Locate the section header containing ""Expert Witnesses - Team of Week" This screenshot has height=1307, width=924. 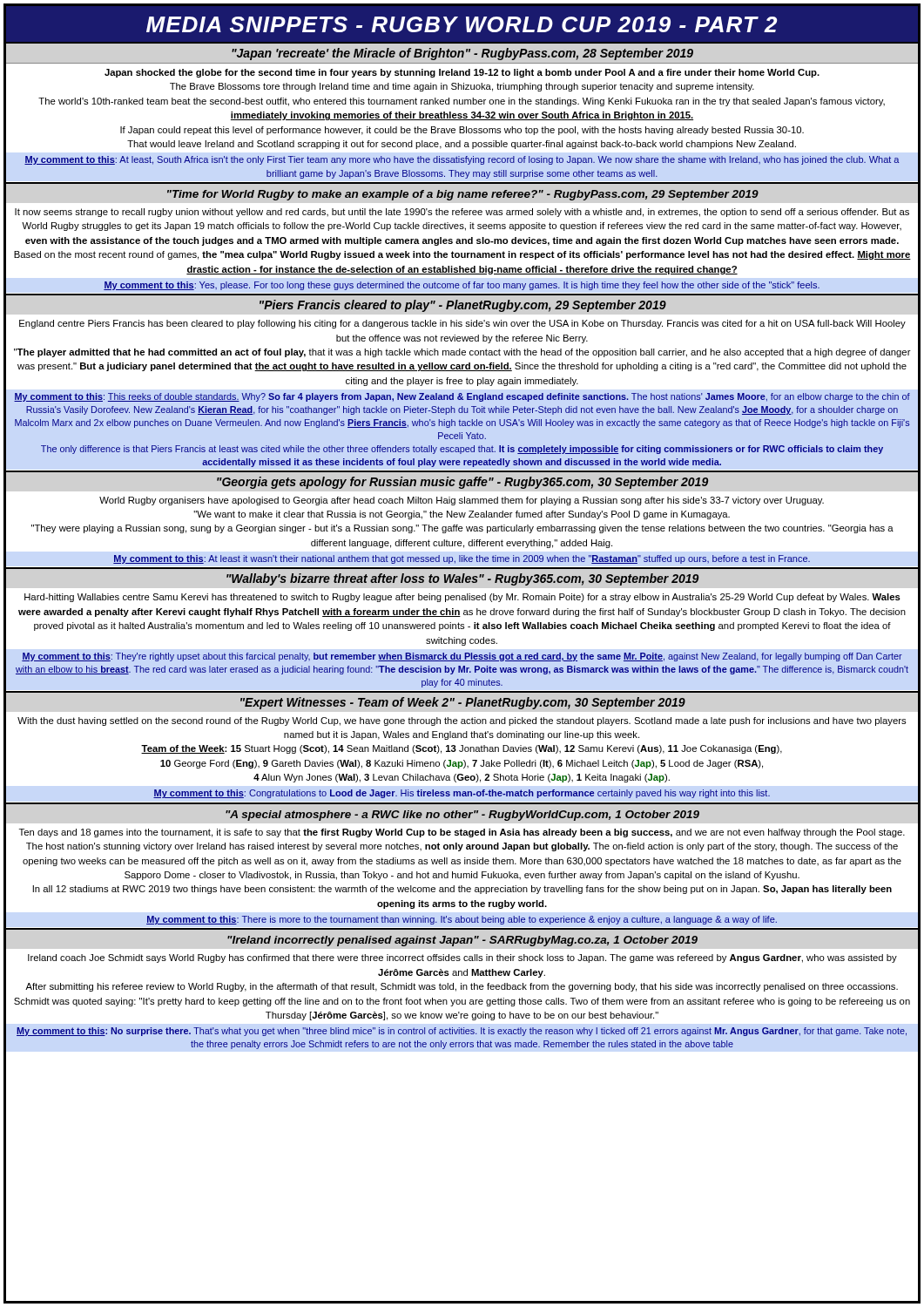coord(462,702)
